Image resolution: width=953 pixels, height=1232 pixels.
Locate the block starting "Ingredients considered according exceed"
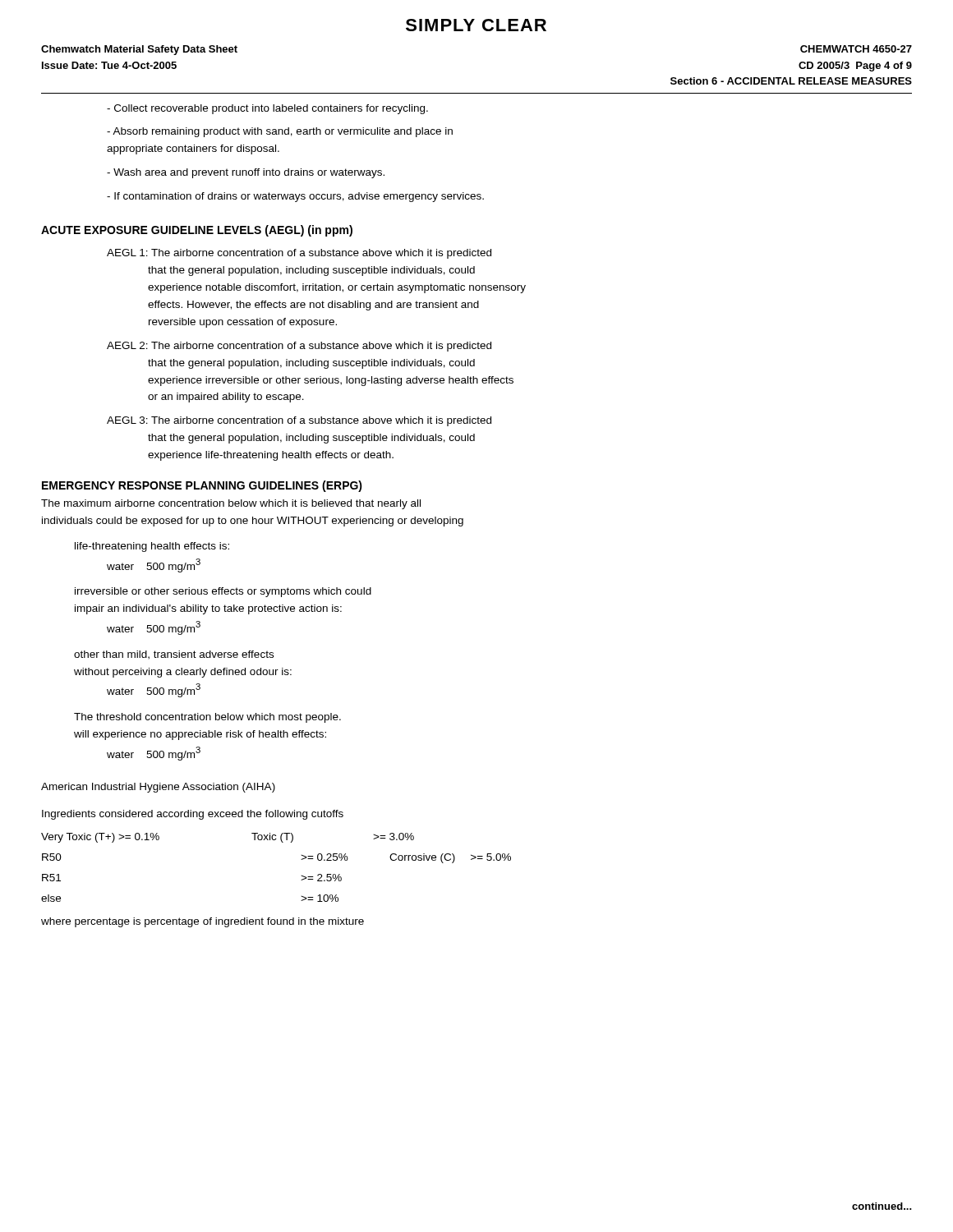pos(192,814)
